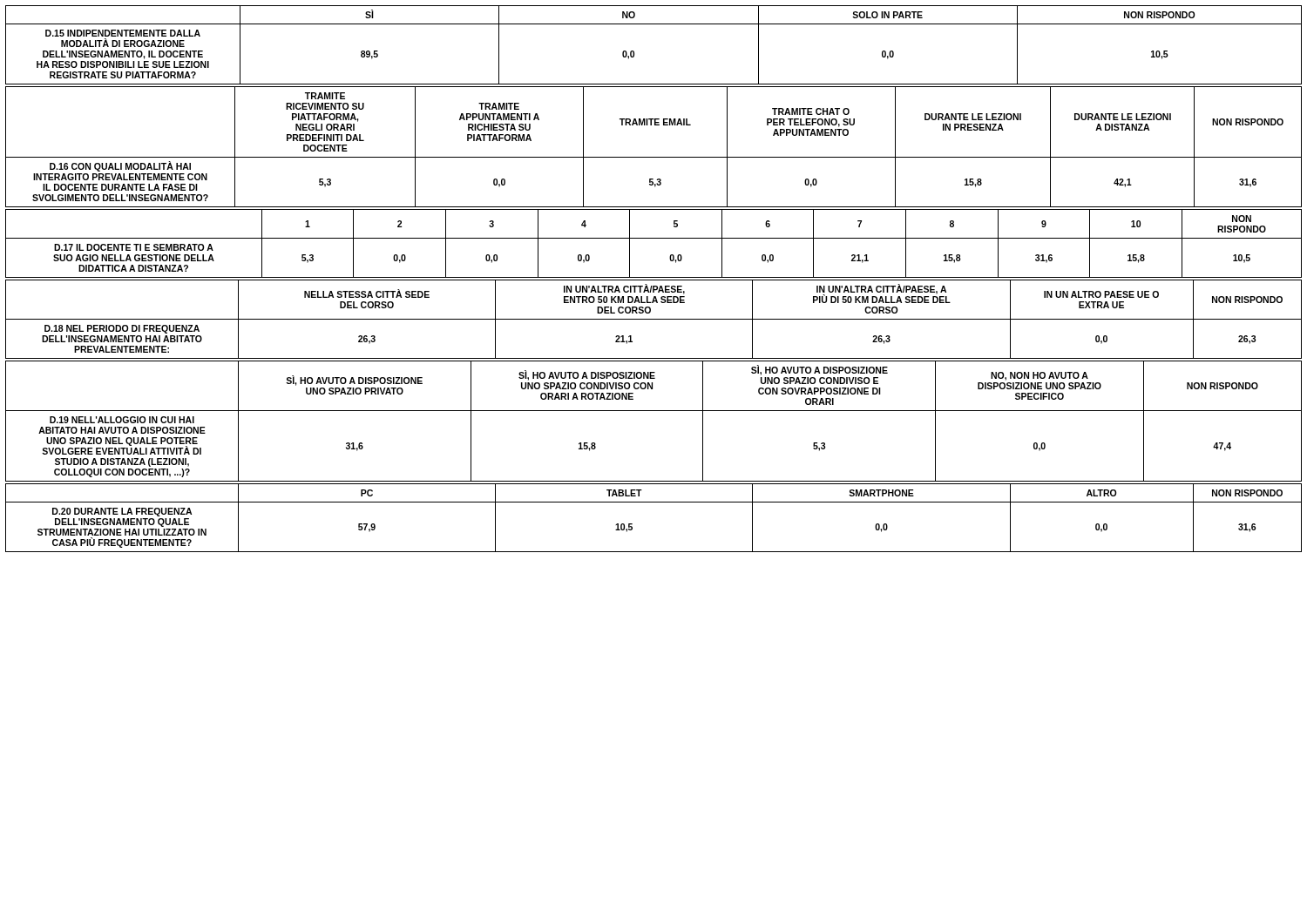
Task: Locate the table with the text "DURANTE LE LEZIONI A"
Action: tap(654, 147)
